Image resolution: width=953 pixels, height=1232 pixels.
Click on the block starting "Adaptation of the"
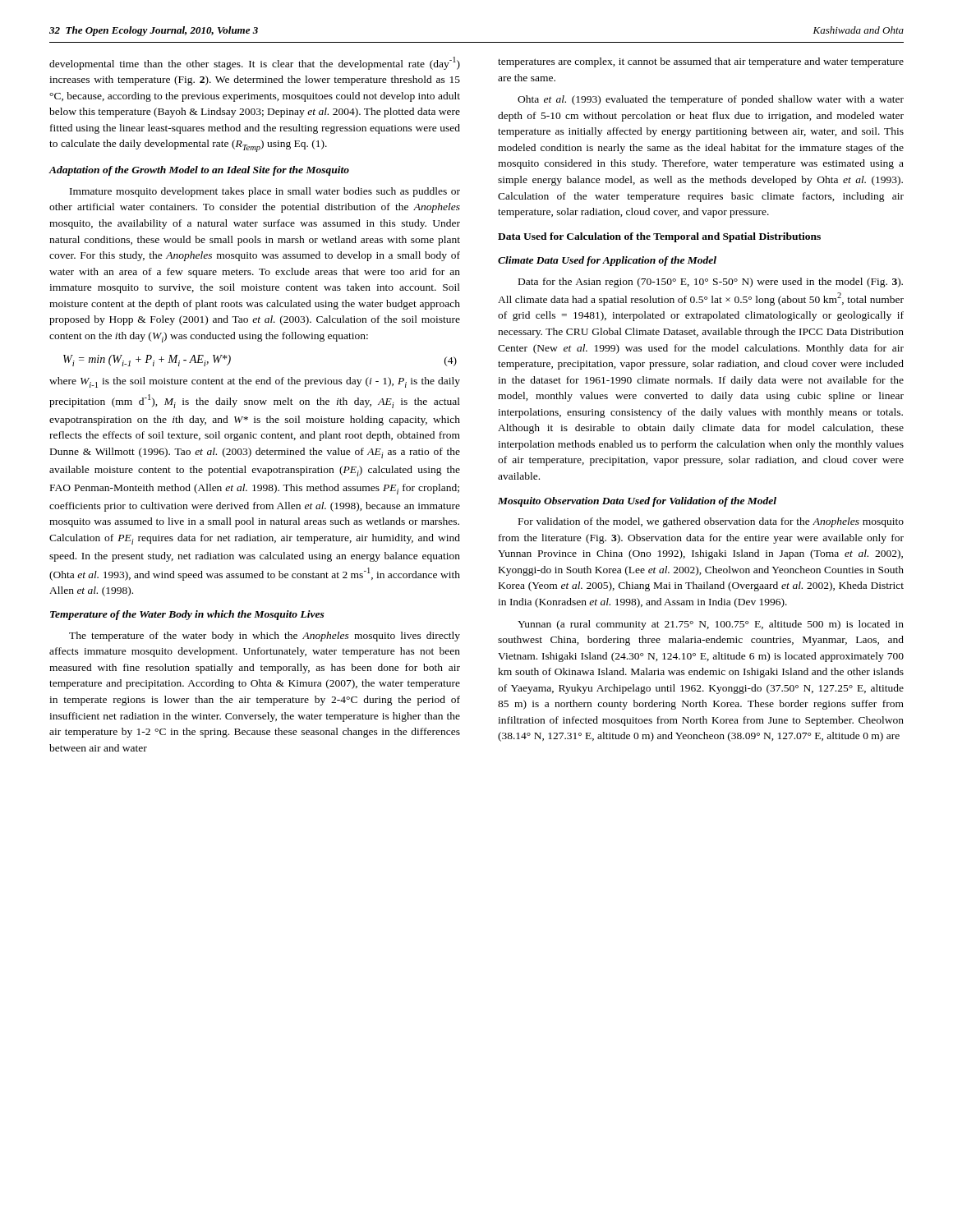click(x=255, y=170)
